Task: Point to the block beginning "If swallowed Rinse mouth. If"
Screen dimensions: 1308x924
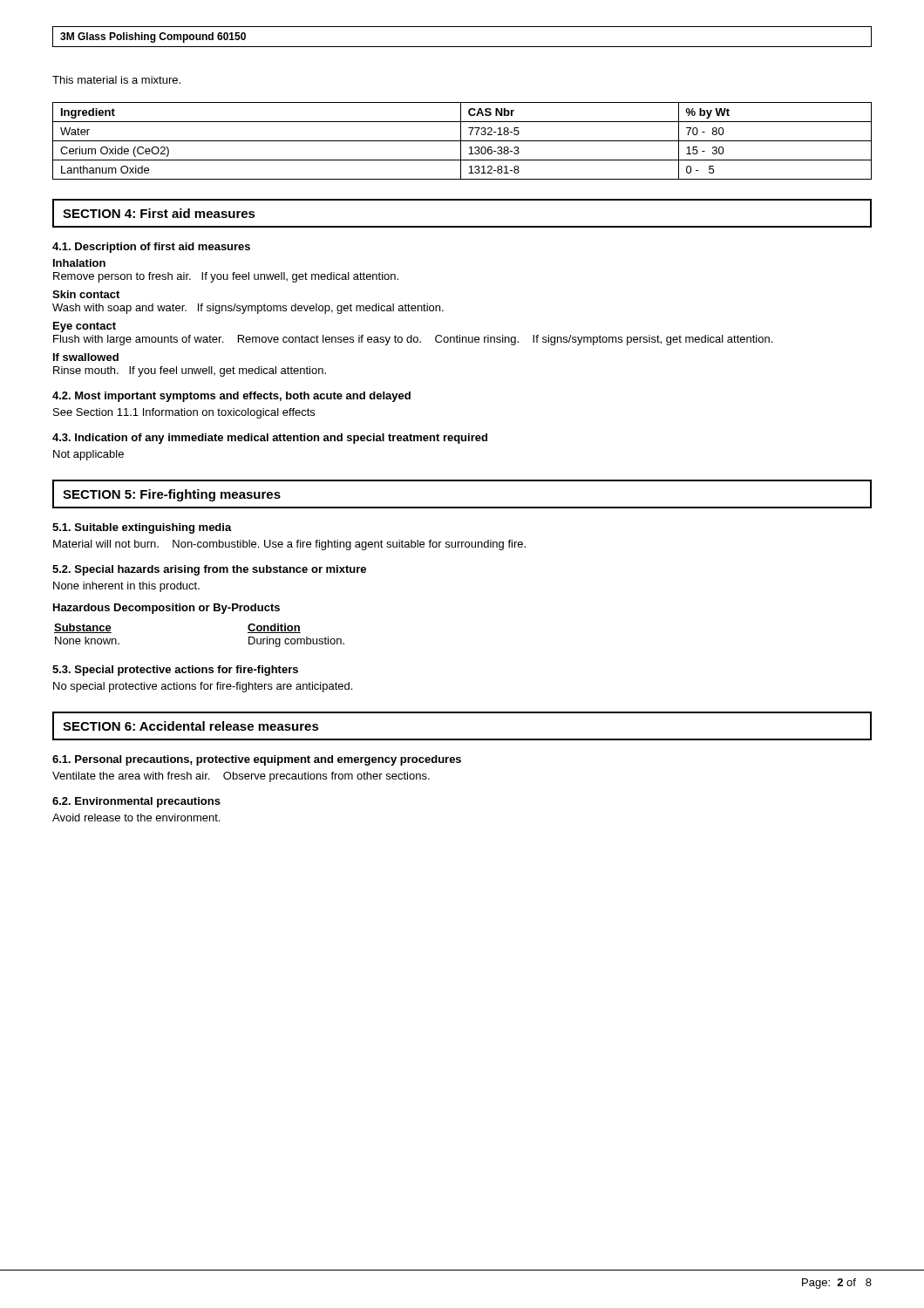Action: (x=190, y=364)
